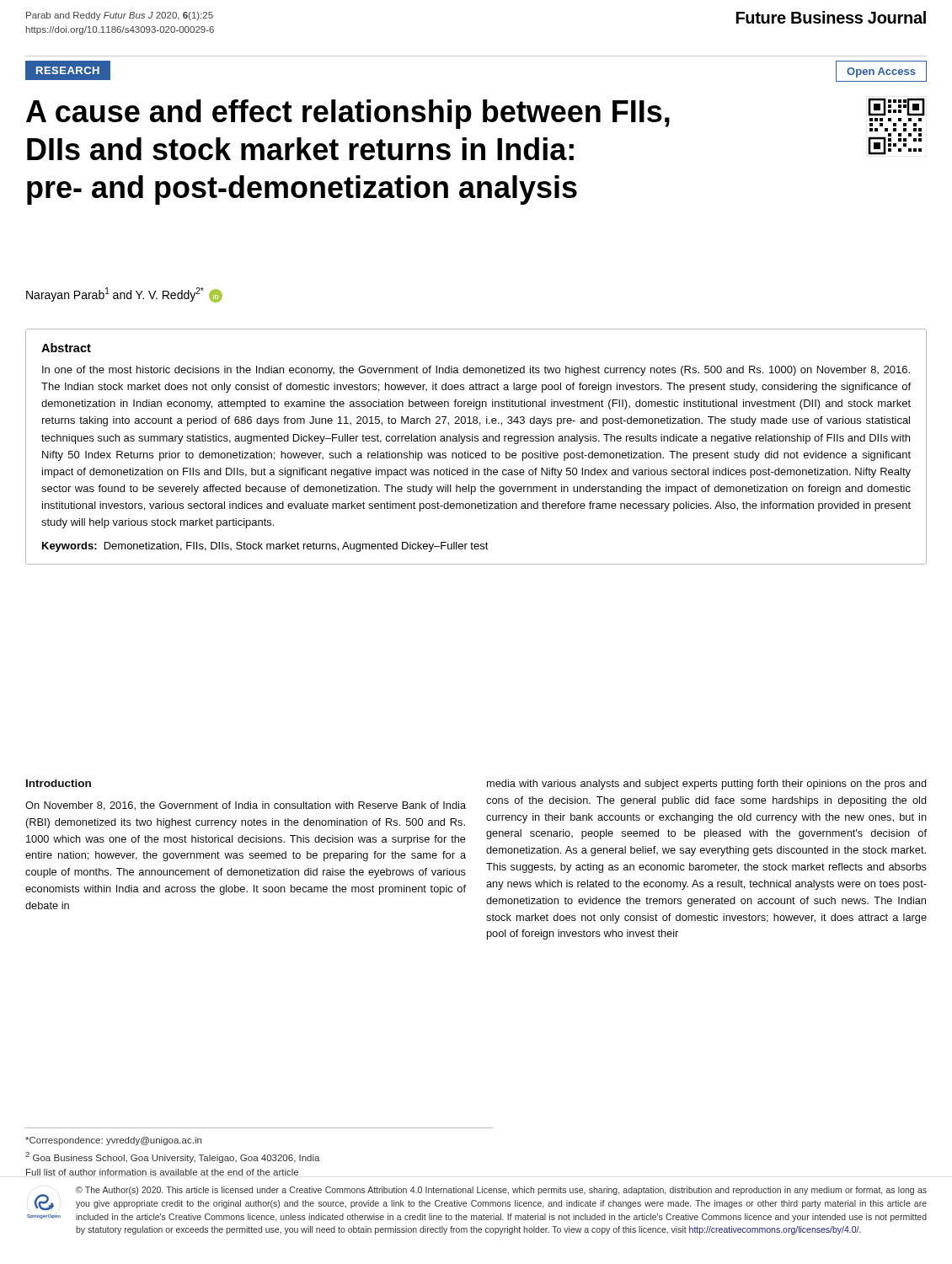The width and height of the screenshot is (952, 1264).
Task: Point to the region starting "Open Access"
Action: point(881,71)
